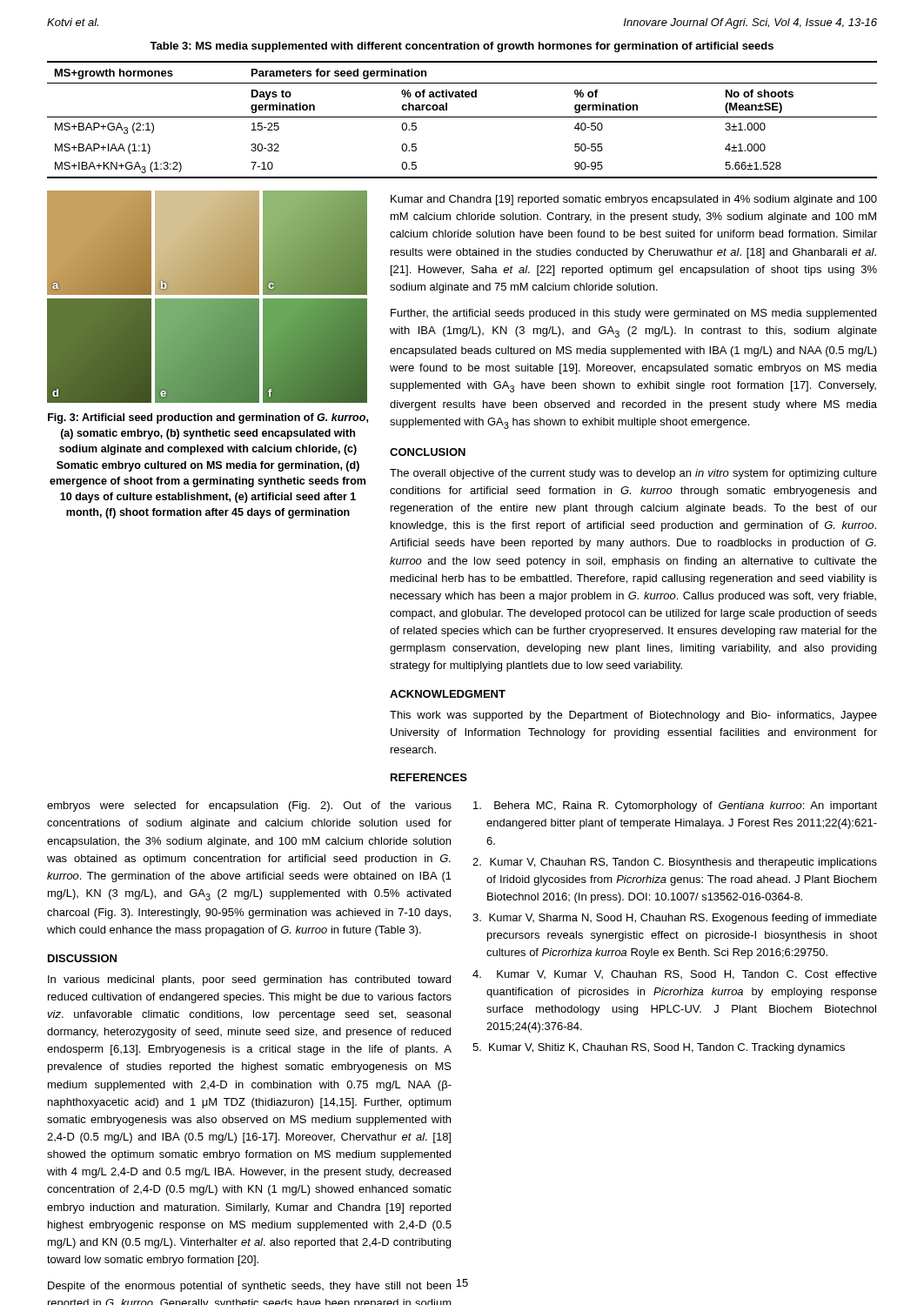The image size is (924, 1305).
Task: Select the table
Action: (x=462, y=120)
